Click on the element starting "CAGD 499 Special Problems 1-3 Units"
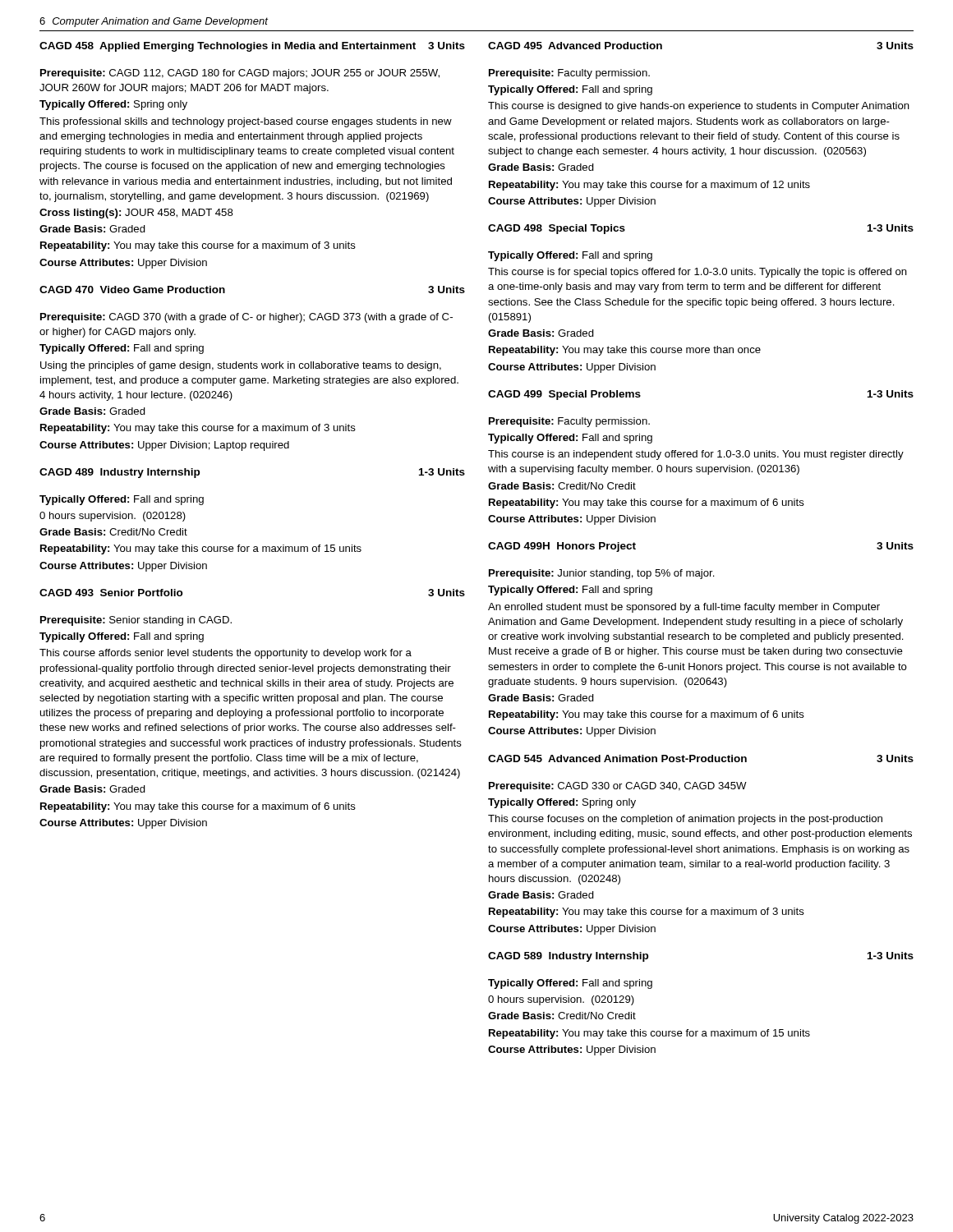This screenshot has height=1232, width=953. (568, 395)
